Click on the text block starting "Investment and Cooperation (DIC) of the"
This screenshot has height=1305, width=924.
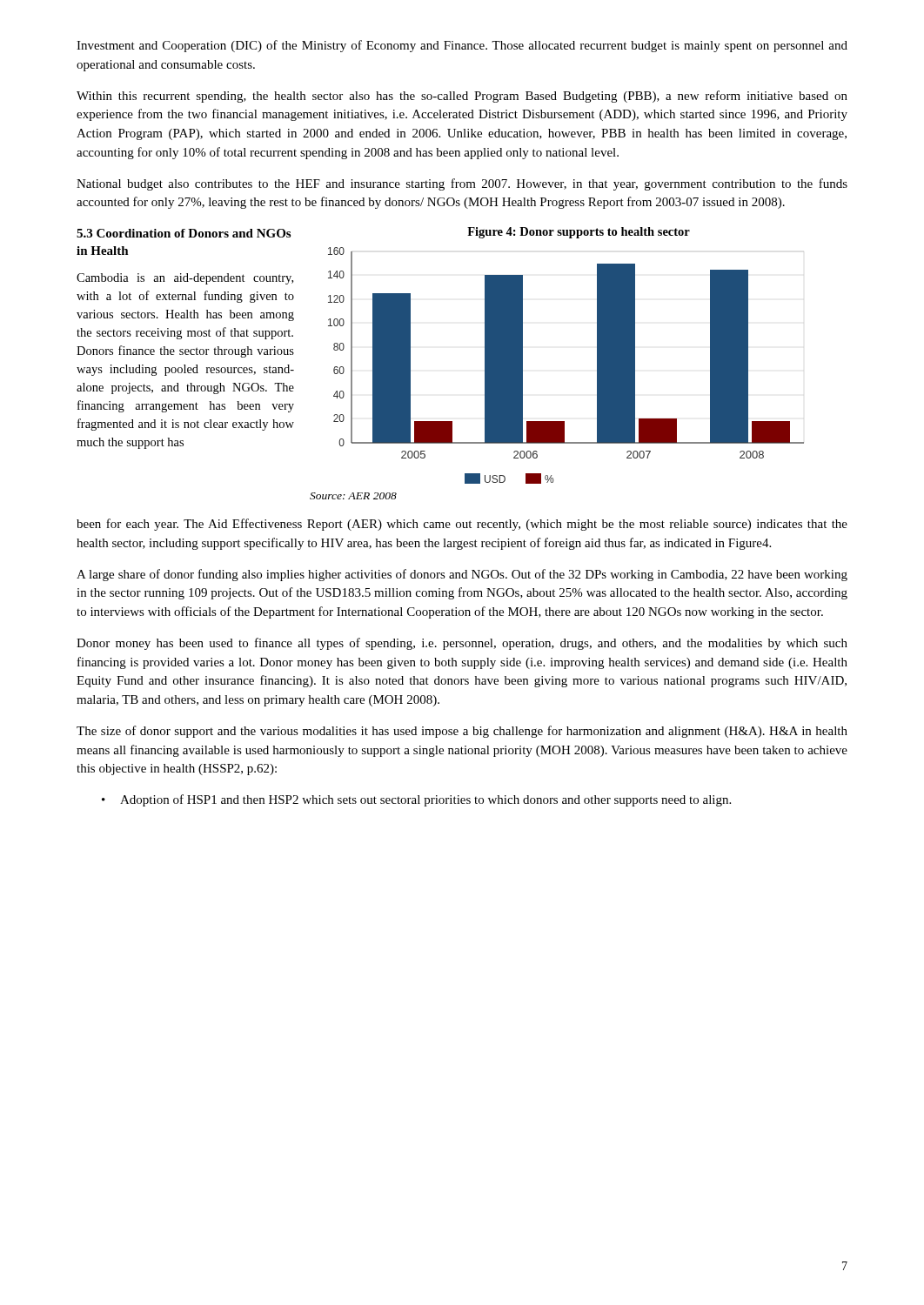tap(462, 55)
